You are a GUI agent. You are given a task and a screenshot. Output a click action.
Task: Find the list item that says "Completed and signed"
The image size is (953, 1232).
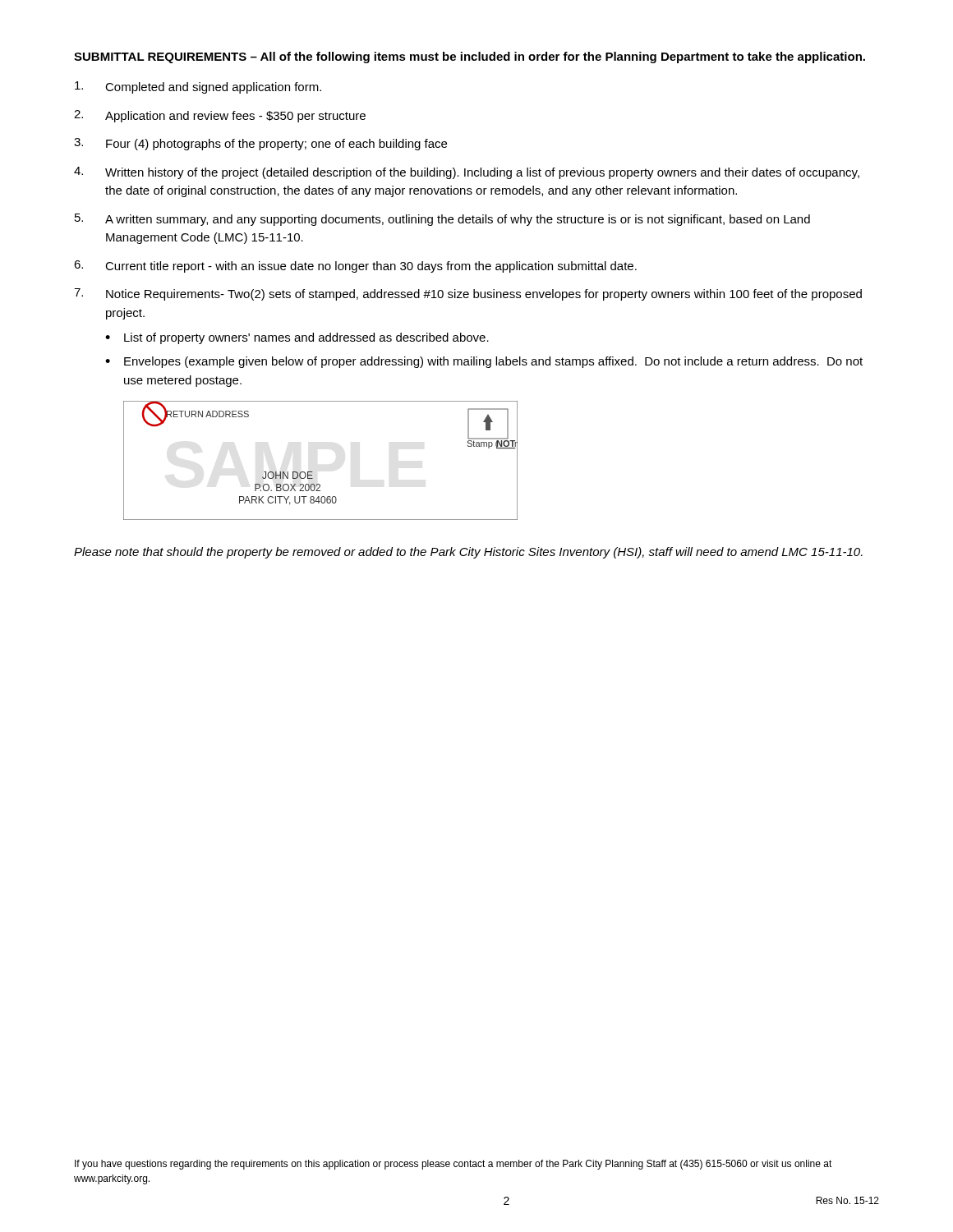[198, 87]
